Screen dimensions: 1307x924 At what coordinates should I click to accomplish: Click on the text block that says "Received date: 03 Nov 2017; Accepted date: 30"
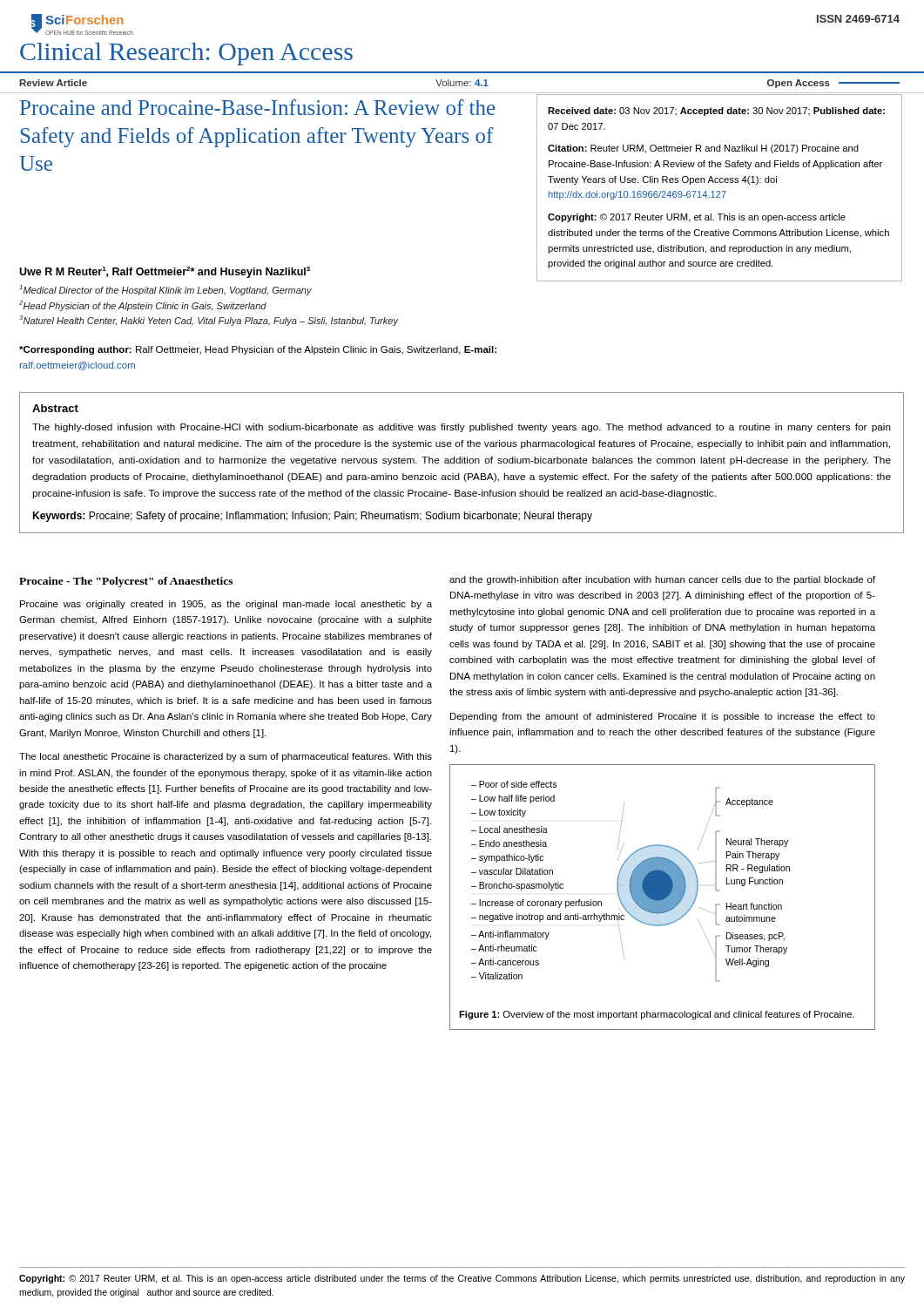719,188
